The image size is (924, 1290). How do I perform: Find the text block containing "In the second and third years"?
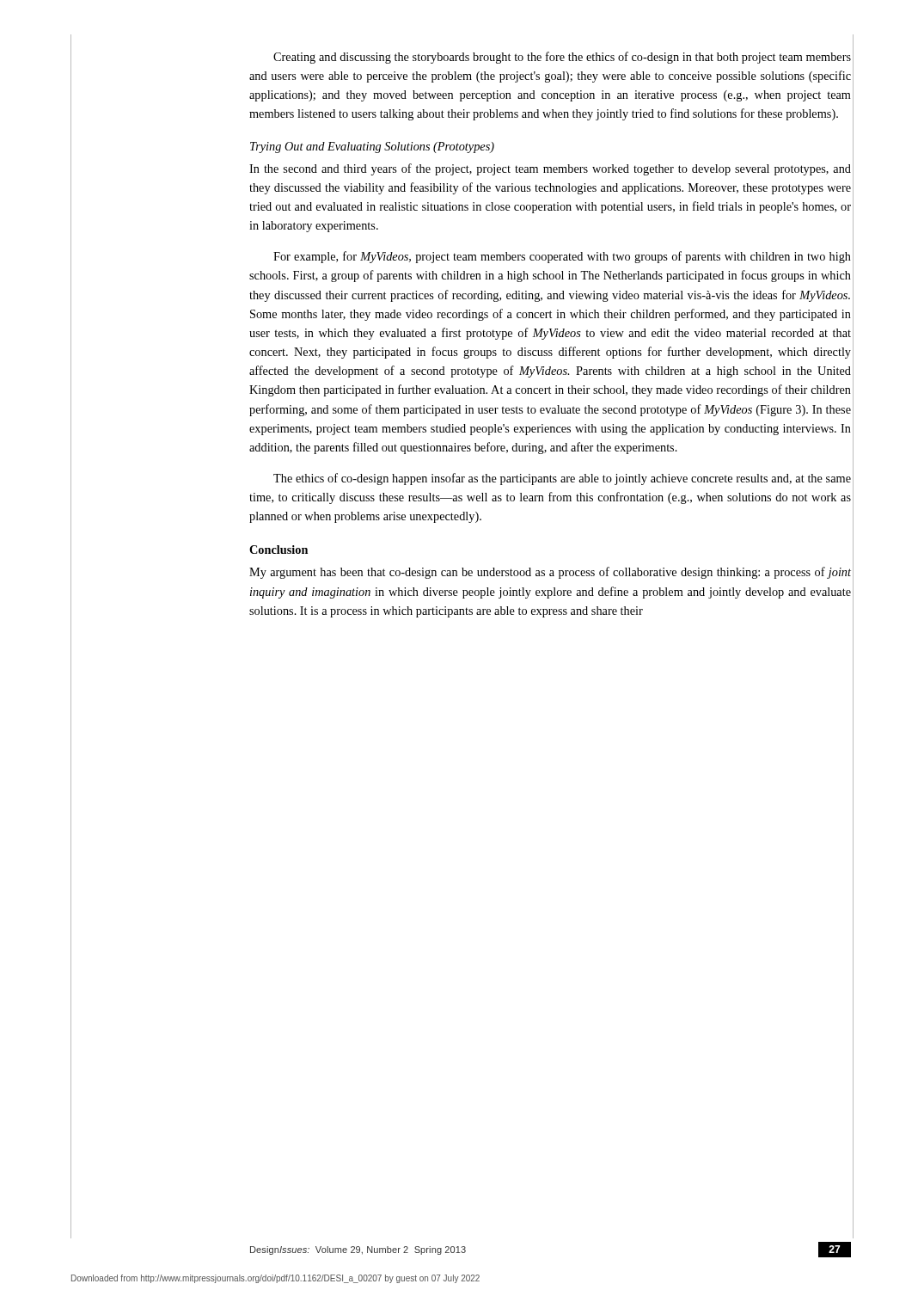[x=550, y=342]
